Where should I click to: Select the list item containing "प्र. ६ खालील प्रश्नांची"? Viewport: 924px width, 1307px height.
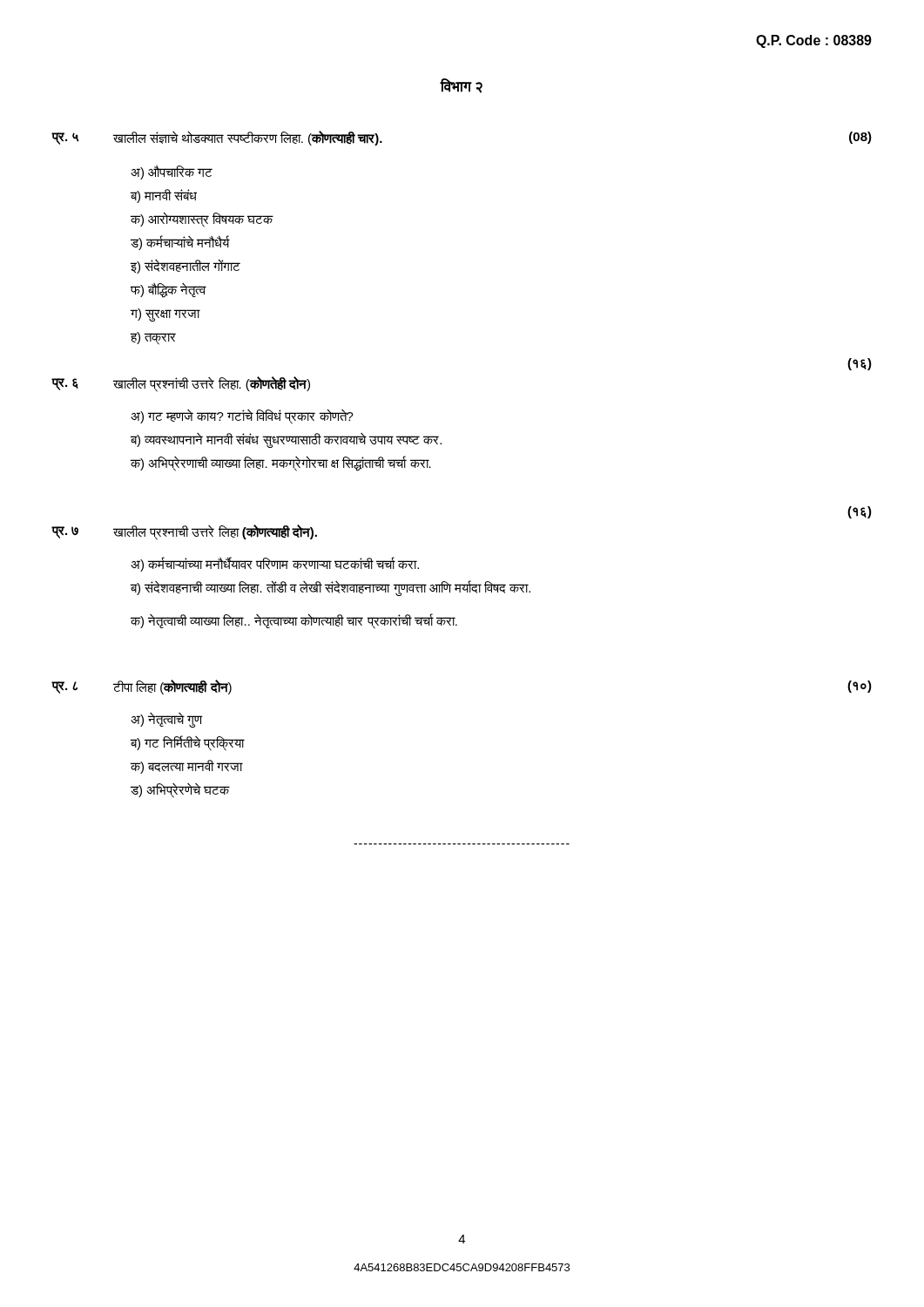181,384
